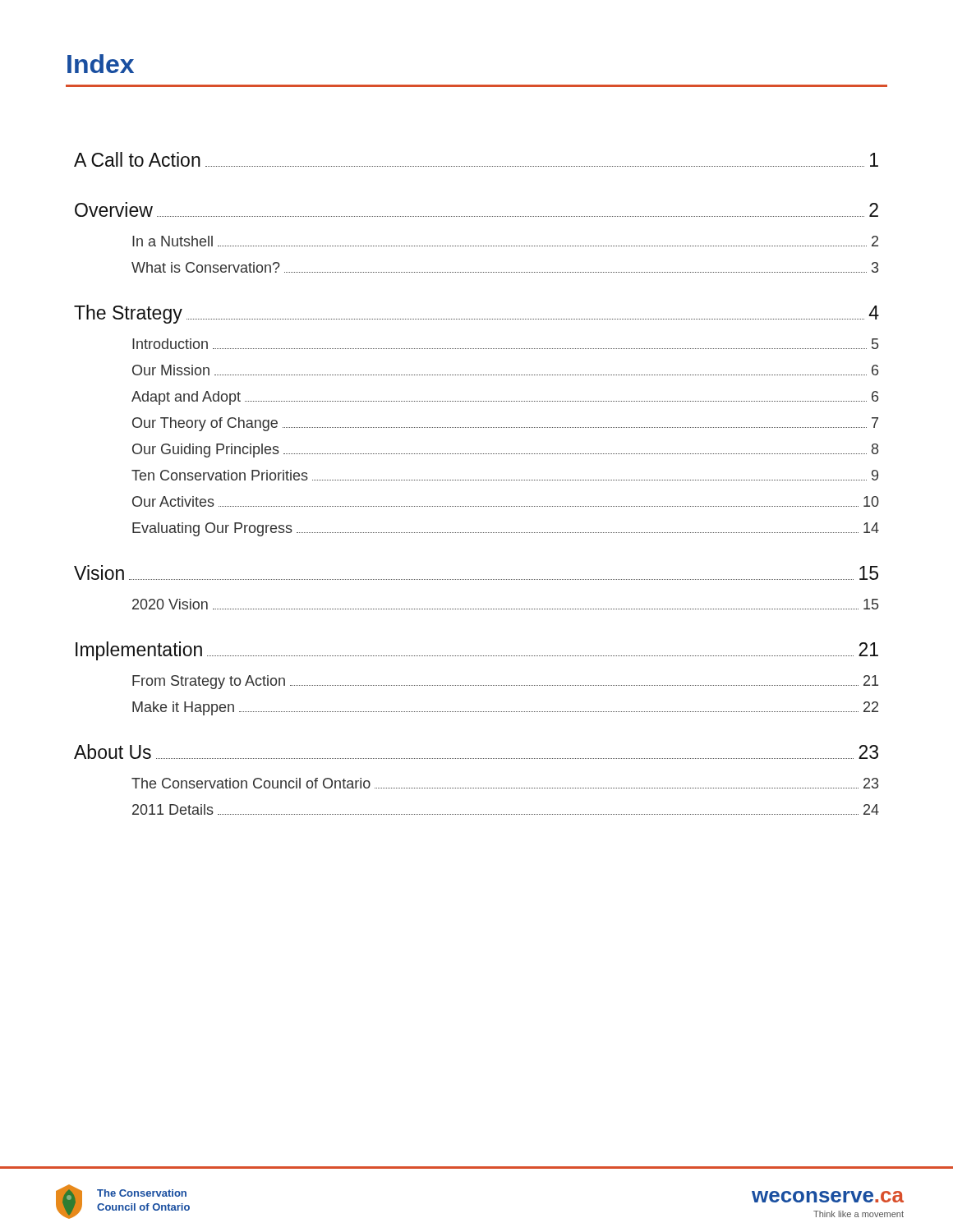
Task: Click the passage that begins "Make it Happen"
Action: [x=505, y=708]
